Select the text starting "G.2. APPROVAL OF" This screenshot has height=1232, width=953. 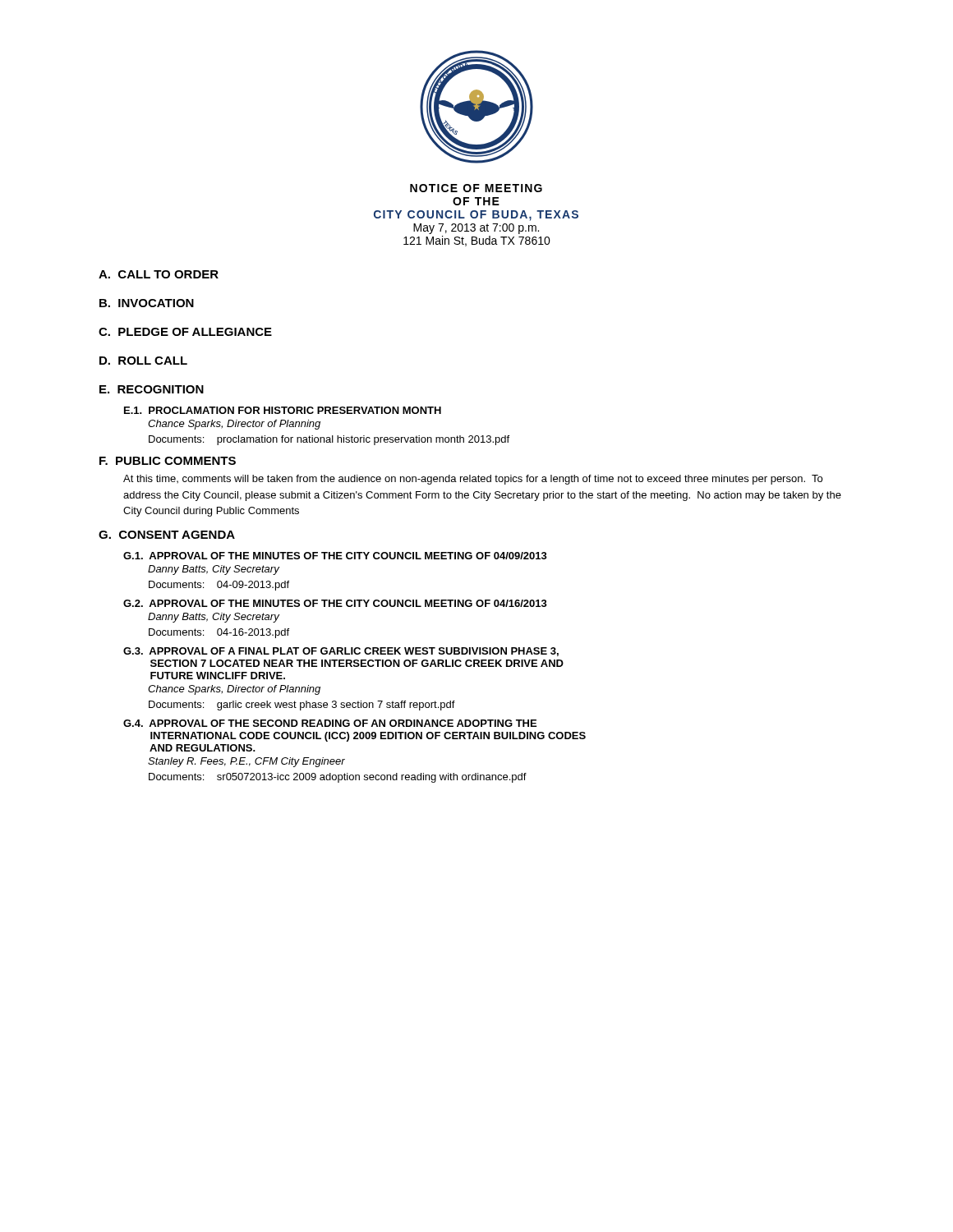[335, 603]
